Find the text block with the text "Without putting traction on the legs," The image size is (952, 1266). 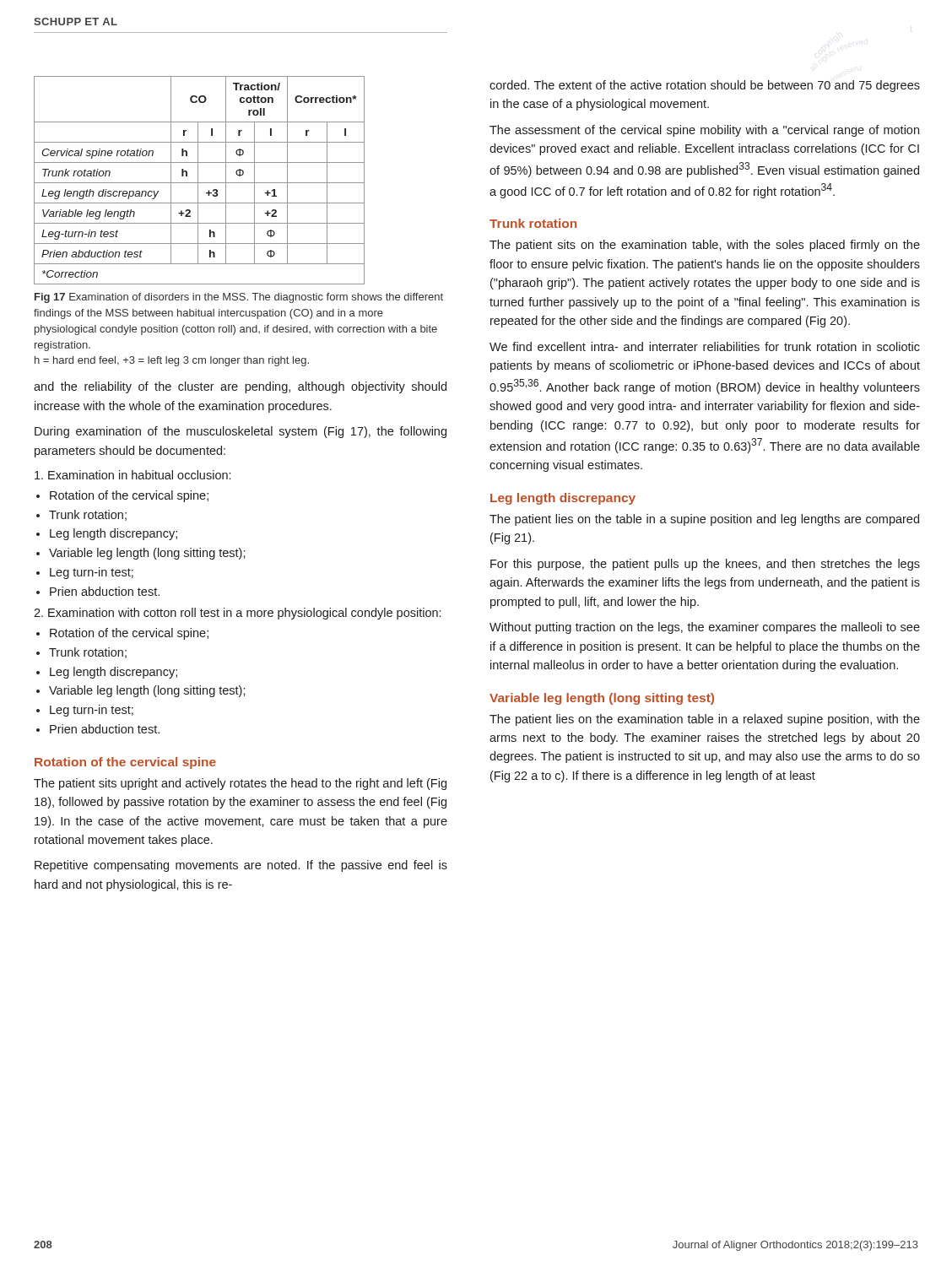click(x=705, y=646)
